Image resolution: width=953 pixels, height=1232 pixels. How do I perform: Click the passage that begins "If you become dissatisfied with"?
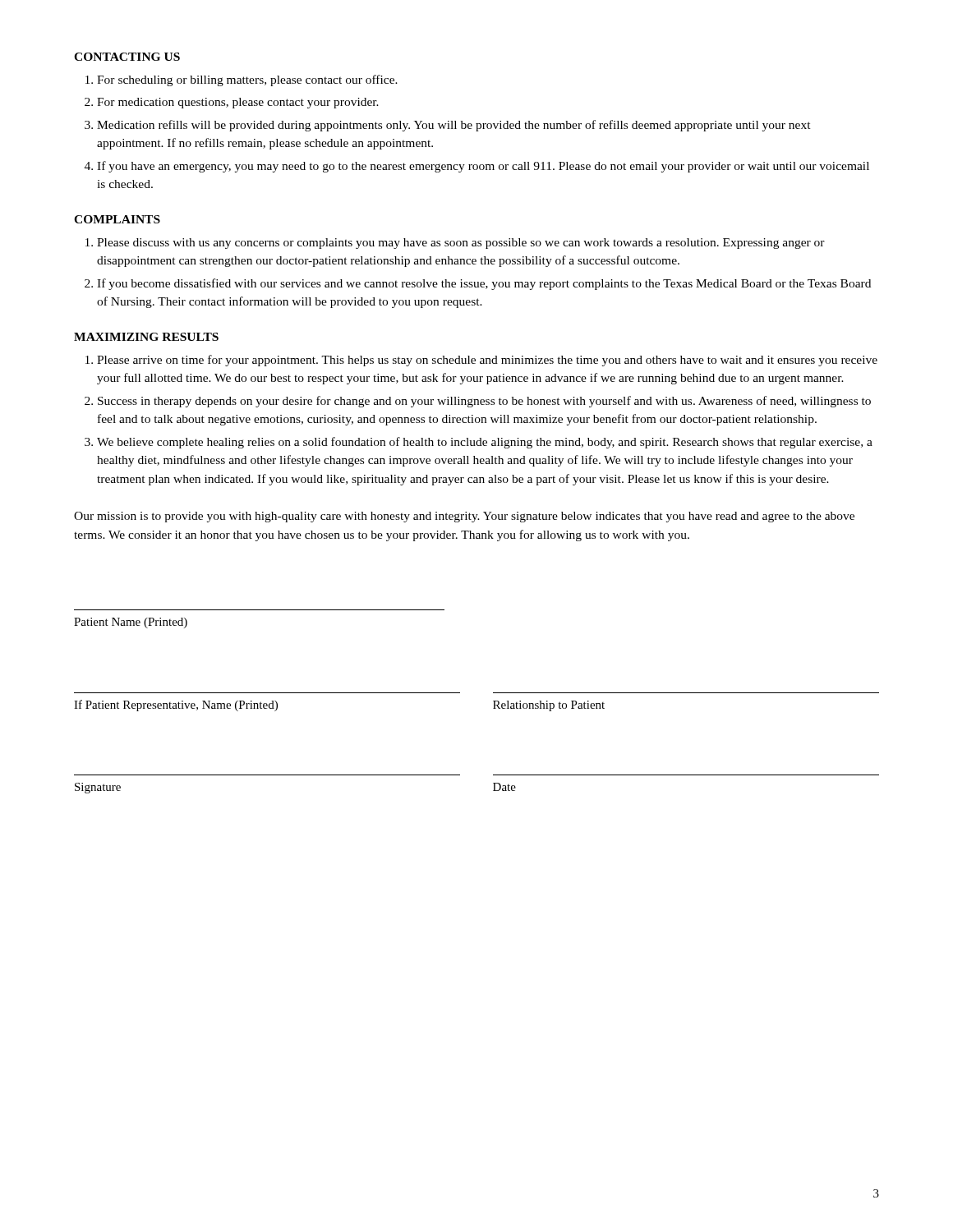coord(484,292)
